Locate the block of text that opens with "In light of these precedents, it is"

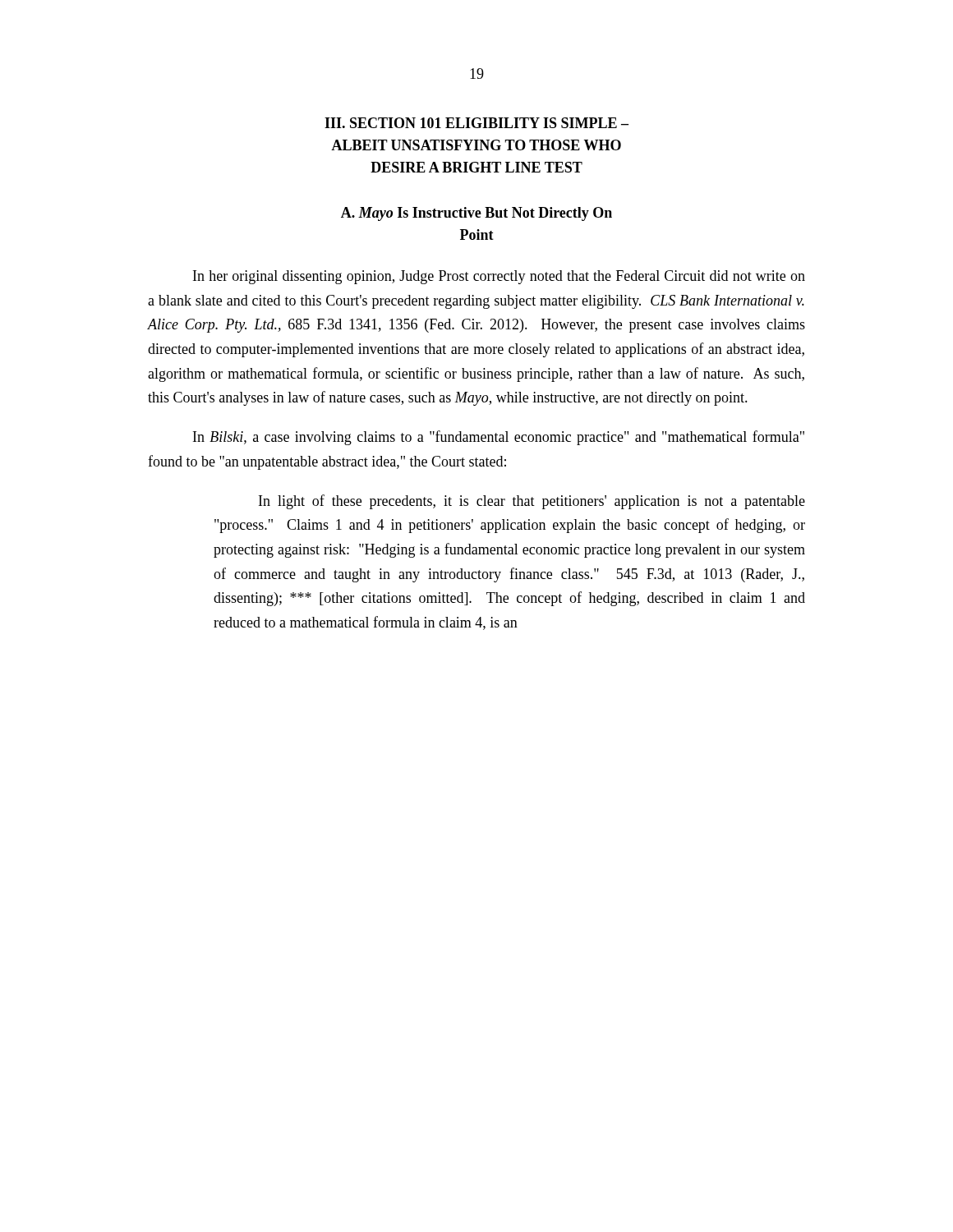(509, 562)
